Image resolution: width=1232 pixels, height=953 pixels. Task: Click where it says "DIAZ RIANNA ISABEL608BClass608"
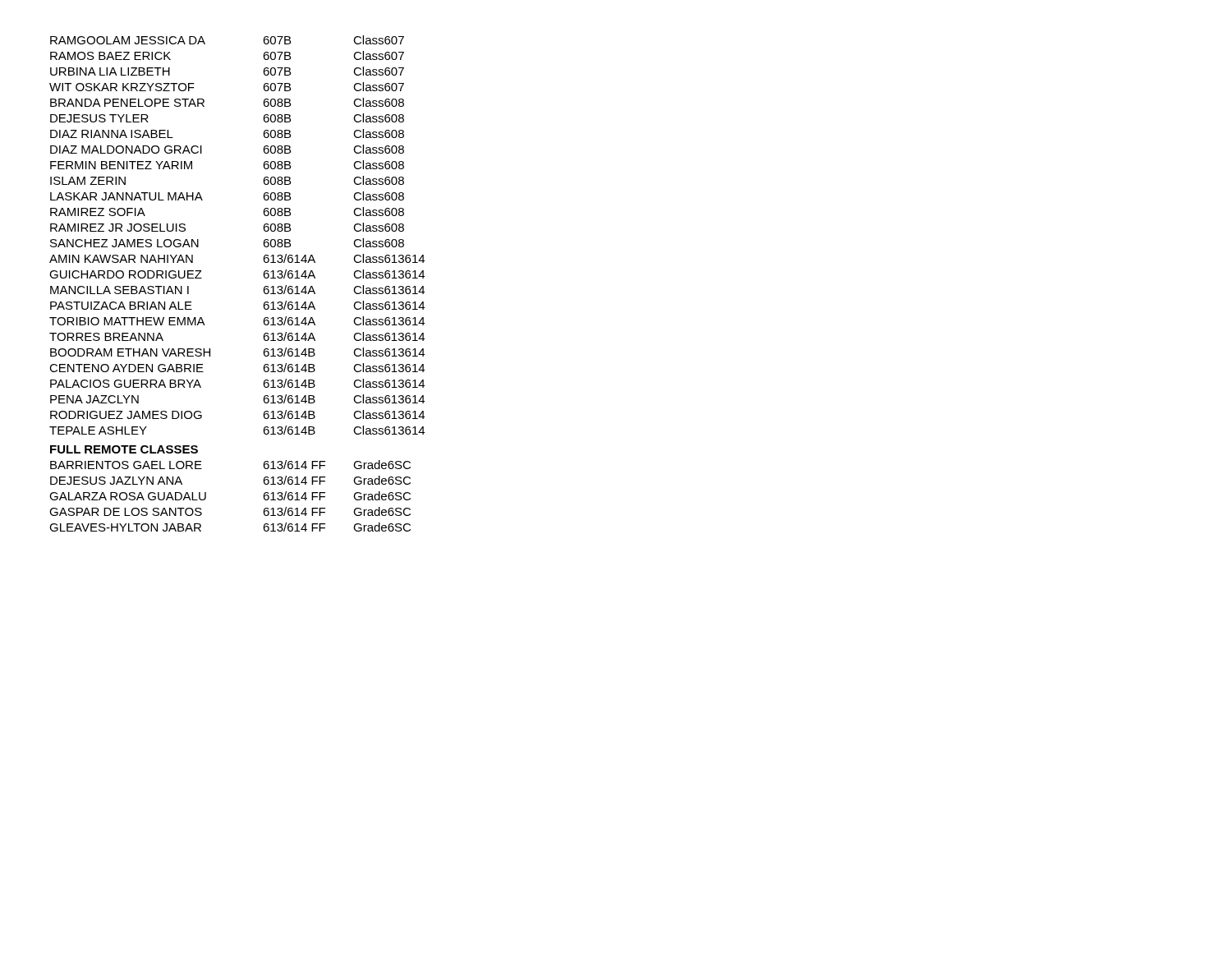tap(255, 134)
